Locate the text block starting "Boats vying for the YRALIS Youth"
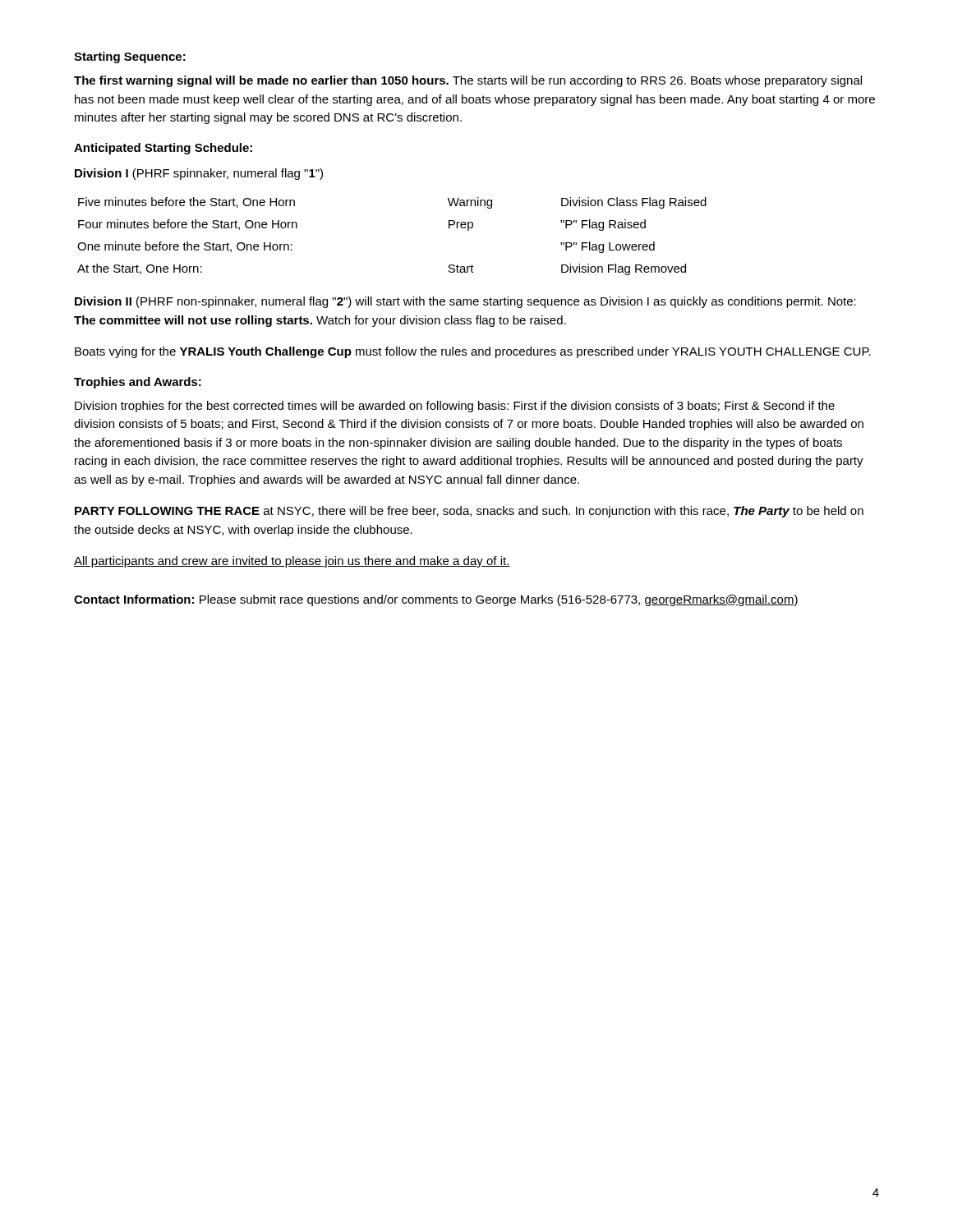953x1232 pixels. click(x=473, y=351)
